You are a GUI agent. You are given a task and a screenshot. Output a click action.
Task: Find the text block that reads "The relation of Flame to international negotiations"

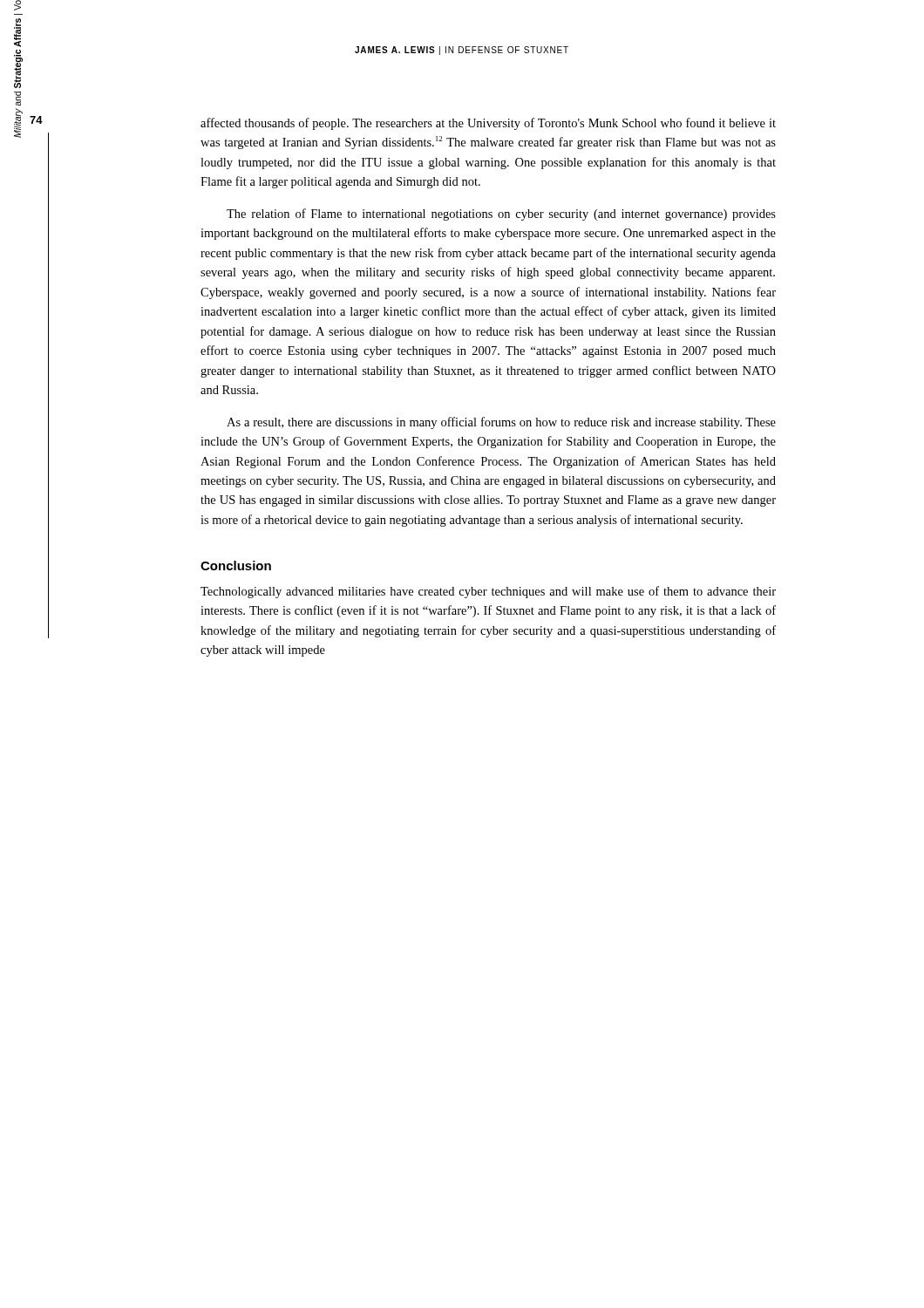pyautogui.click(x=488, y=302)
